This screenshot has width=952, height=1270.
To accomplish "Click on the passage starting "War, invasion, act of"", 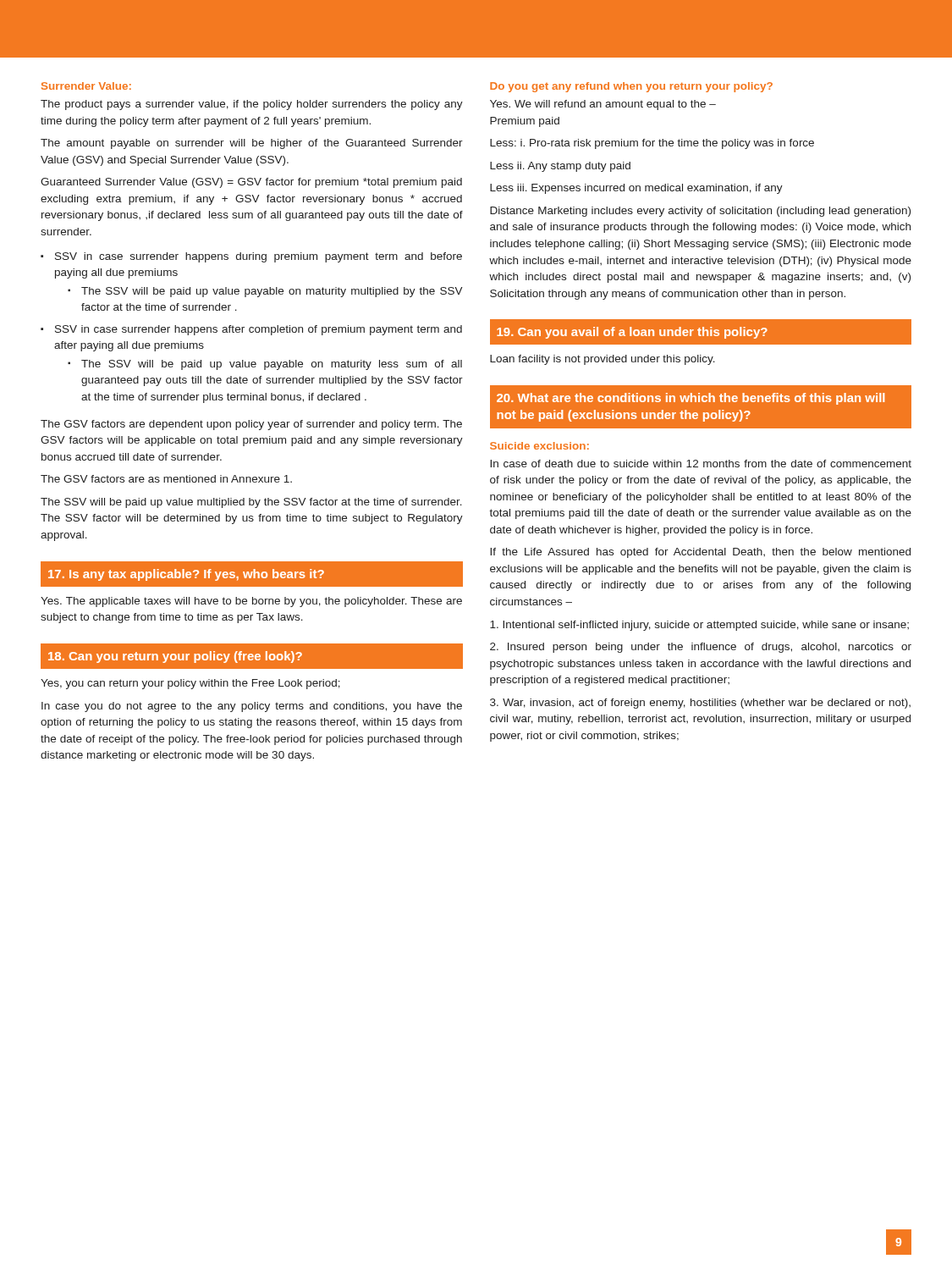I will tap(700, 719).
